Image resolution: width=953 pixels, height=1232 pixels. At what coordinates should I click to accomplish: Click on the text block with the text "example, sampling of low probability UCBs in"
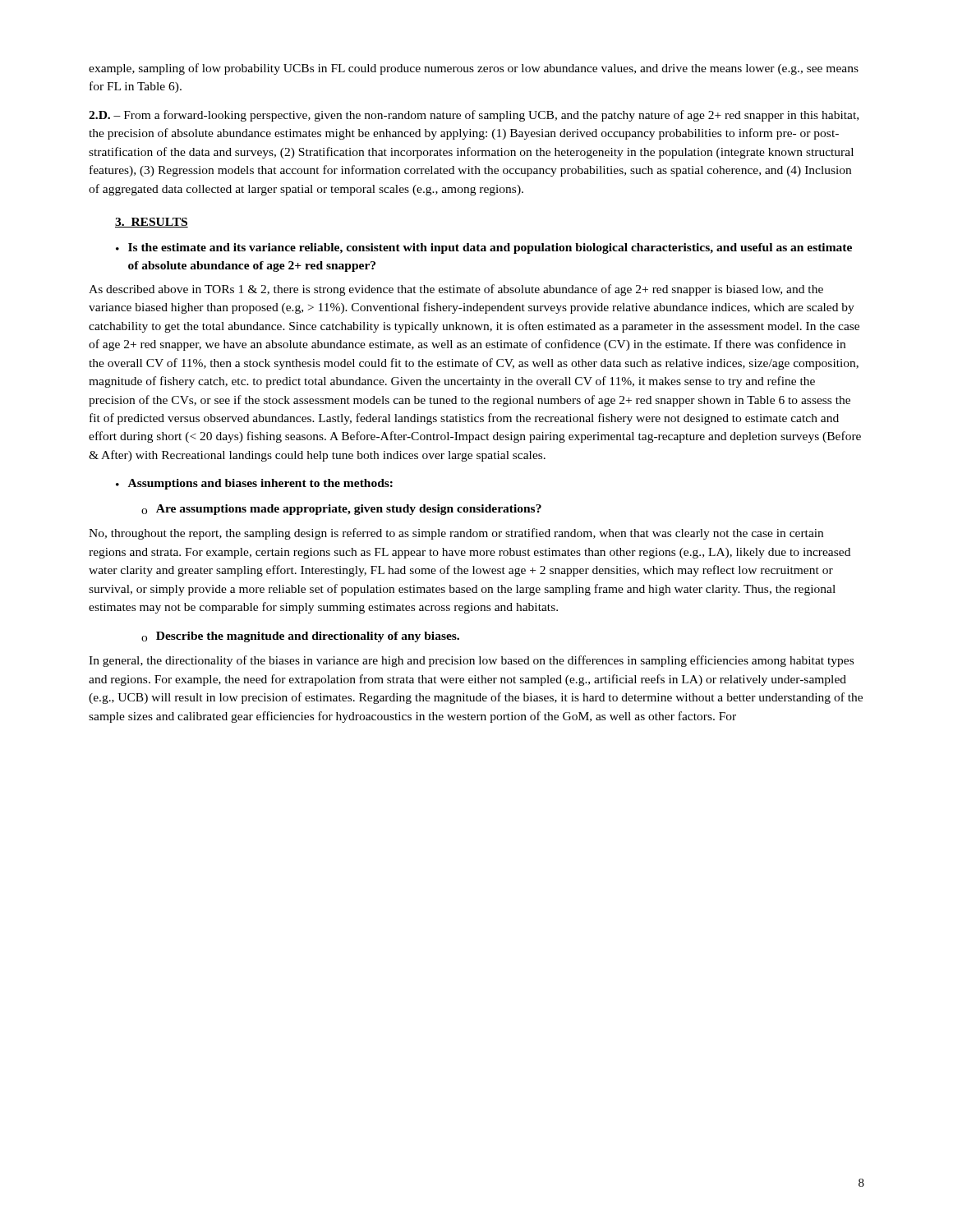pos(474,77)
